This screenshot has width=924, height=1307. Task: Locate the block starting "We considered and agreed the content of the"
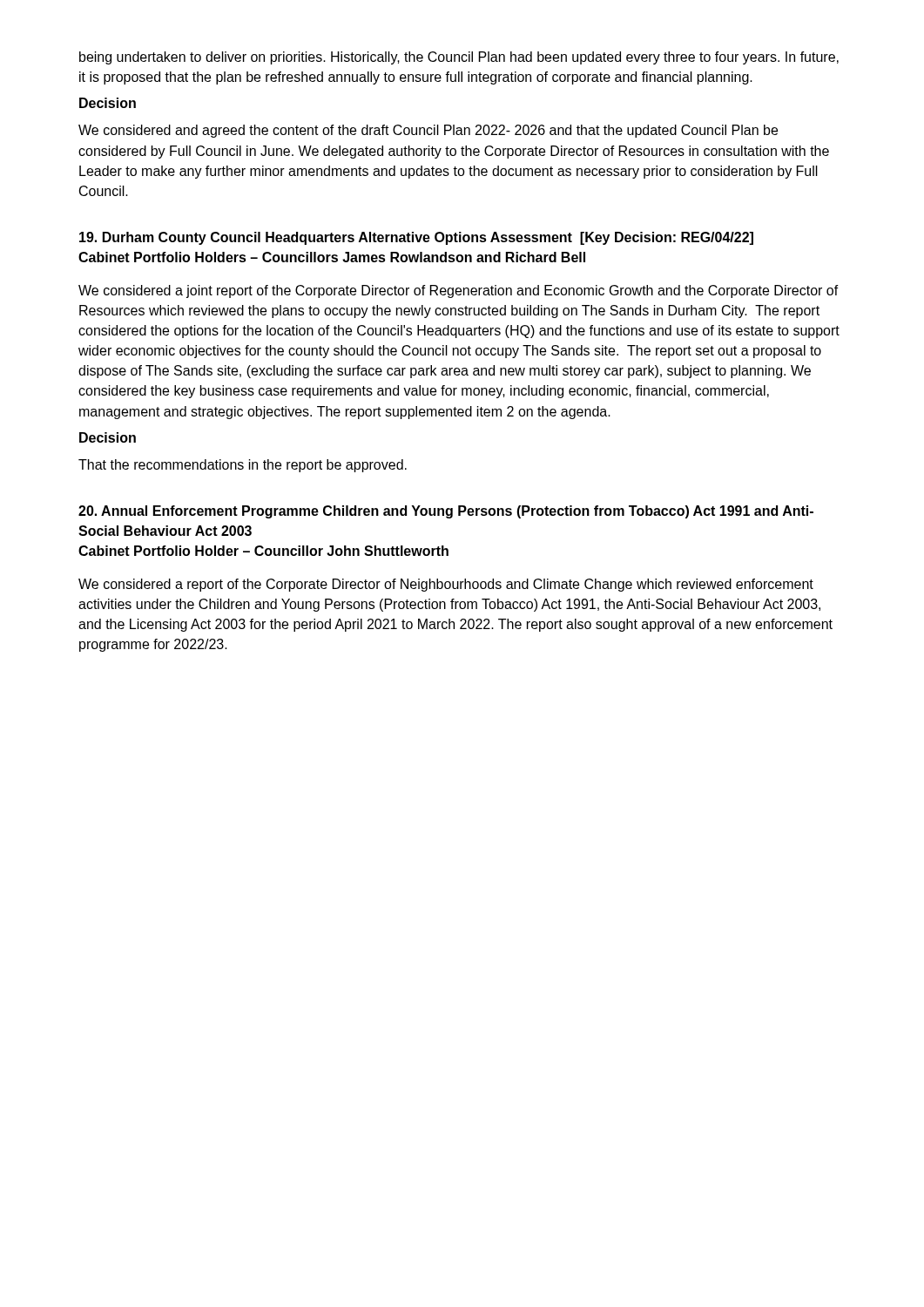click(462, 161)
